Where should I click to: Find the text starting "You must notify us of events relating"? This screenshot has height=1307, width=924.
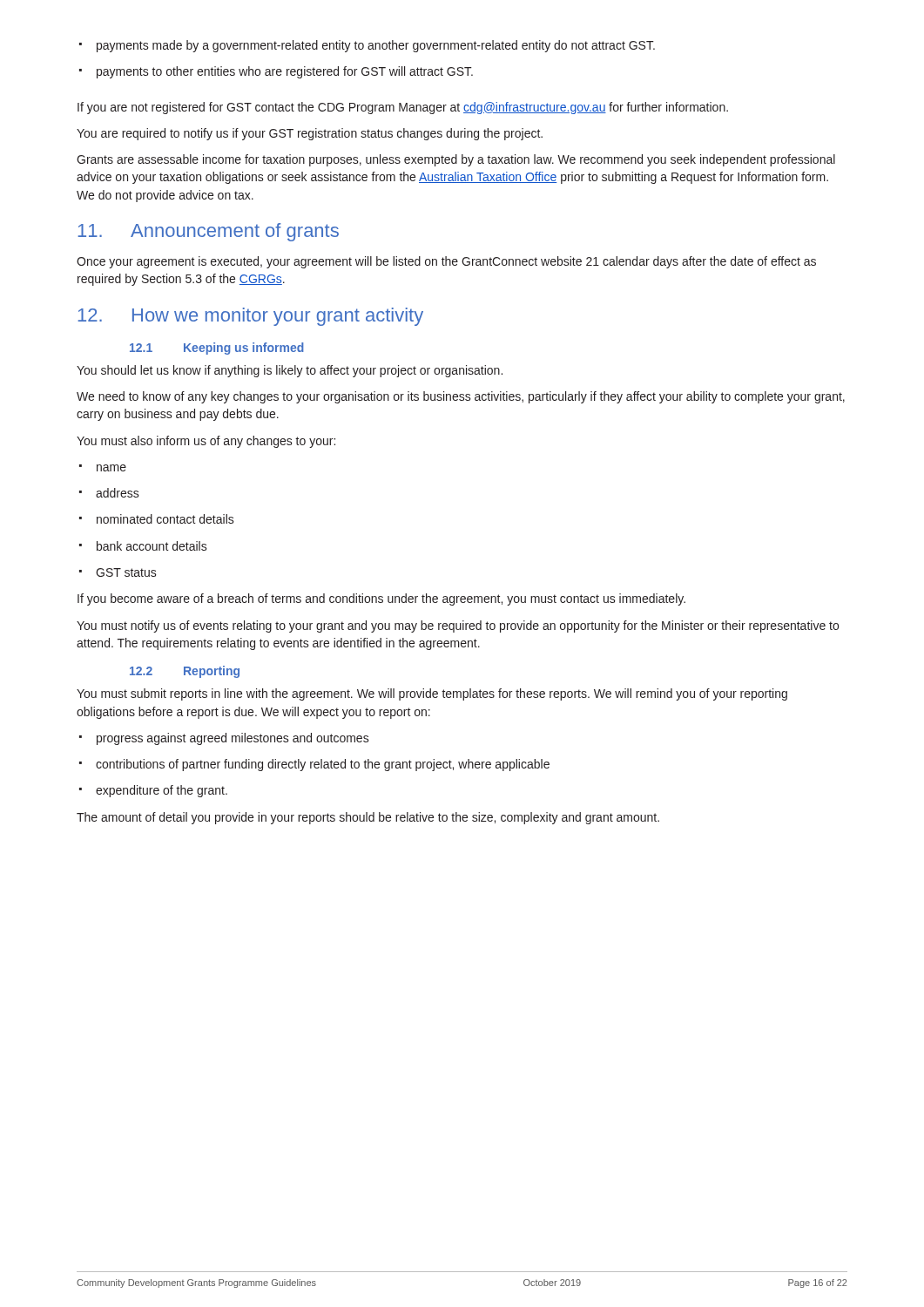pos(458,634)
